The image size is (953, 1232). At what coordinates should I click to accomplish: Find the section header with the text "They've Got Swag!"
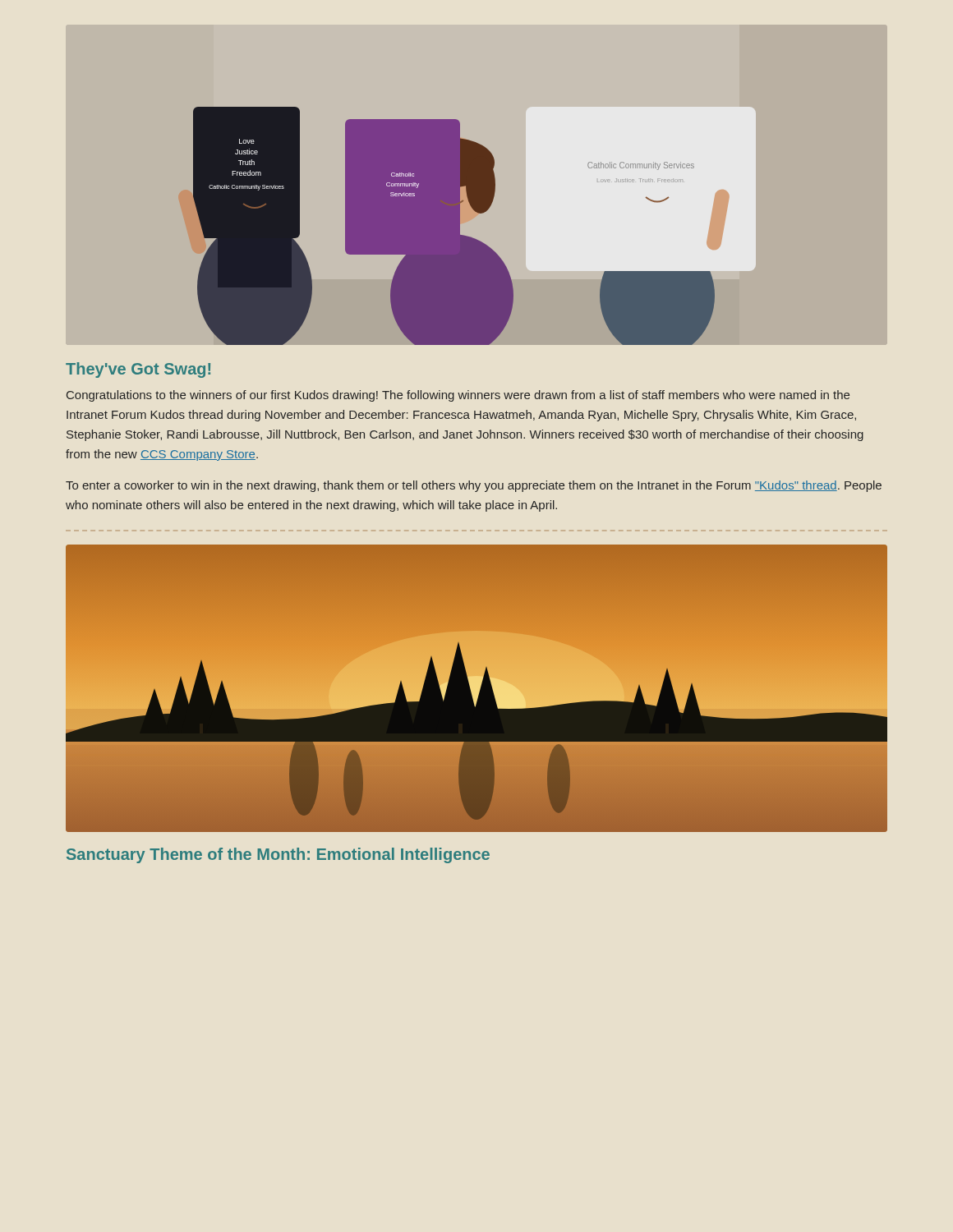139,369
